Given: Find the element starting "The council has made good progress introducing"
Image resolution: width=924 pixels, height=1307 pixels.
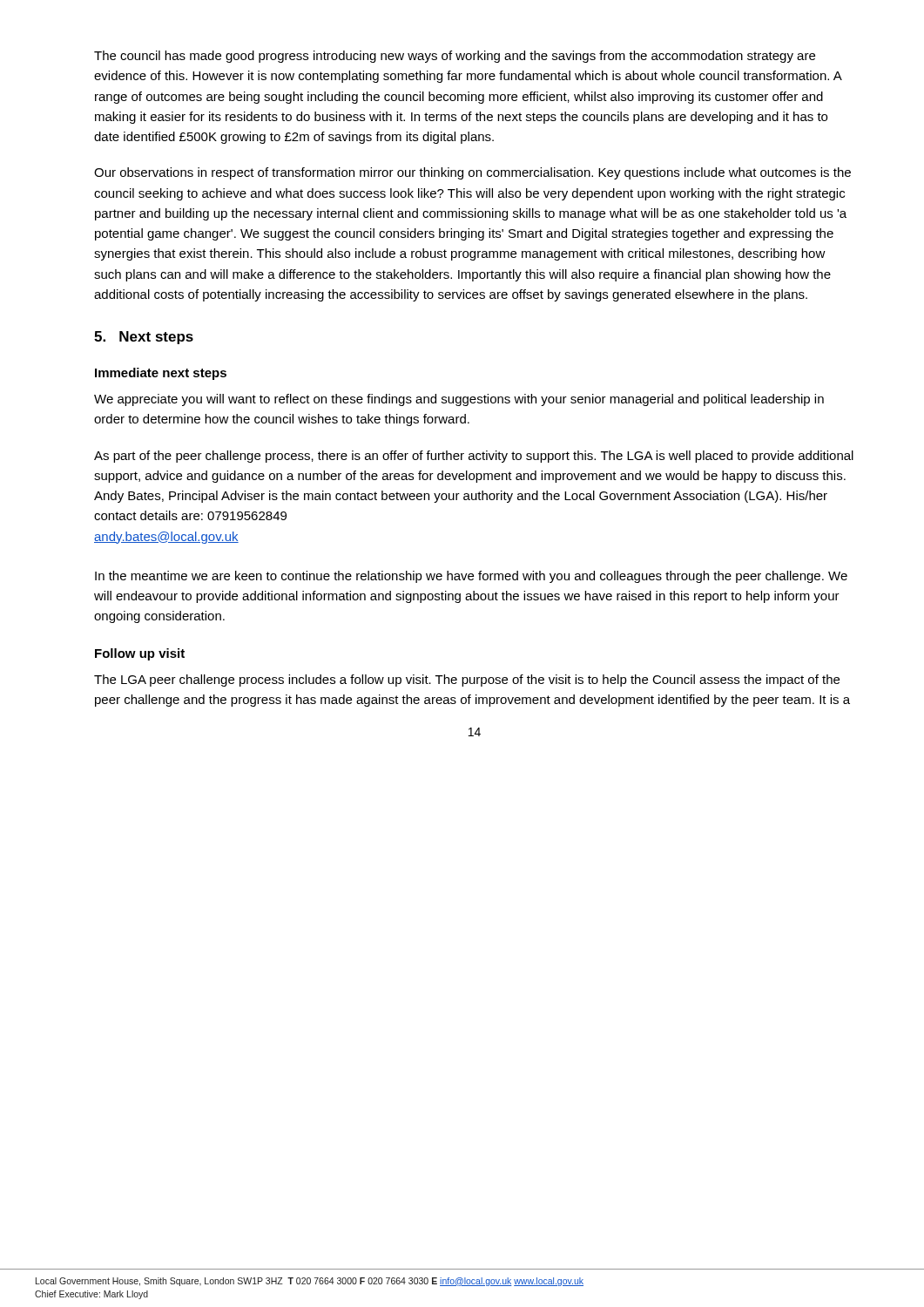Looking at the screenshot, I should tap(468, 96).
